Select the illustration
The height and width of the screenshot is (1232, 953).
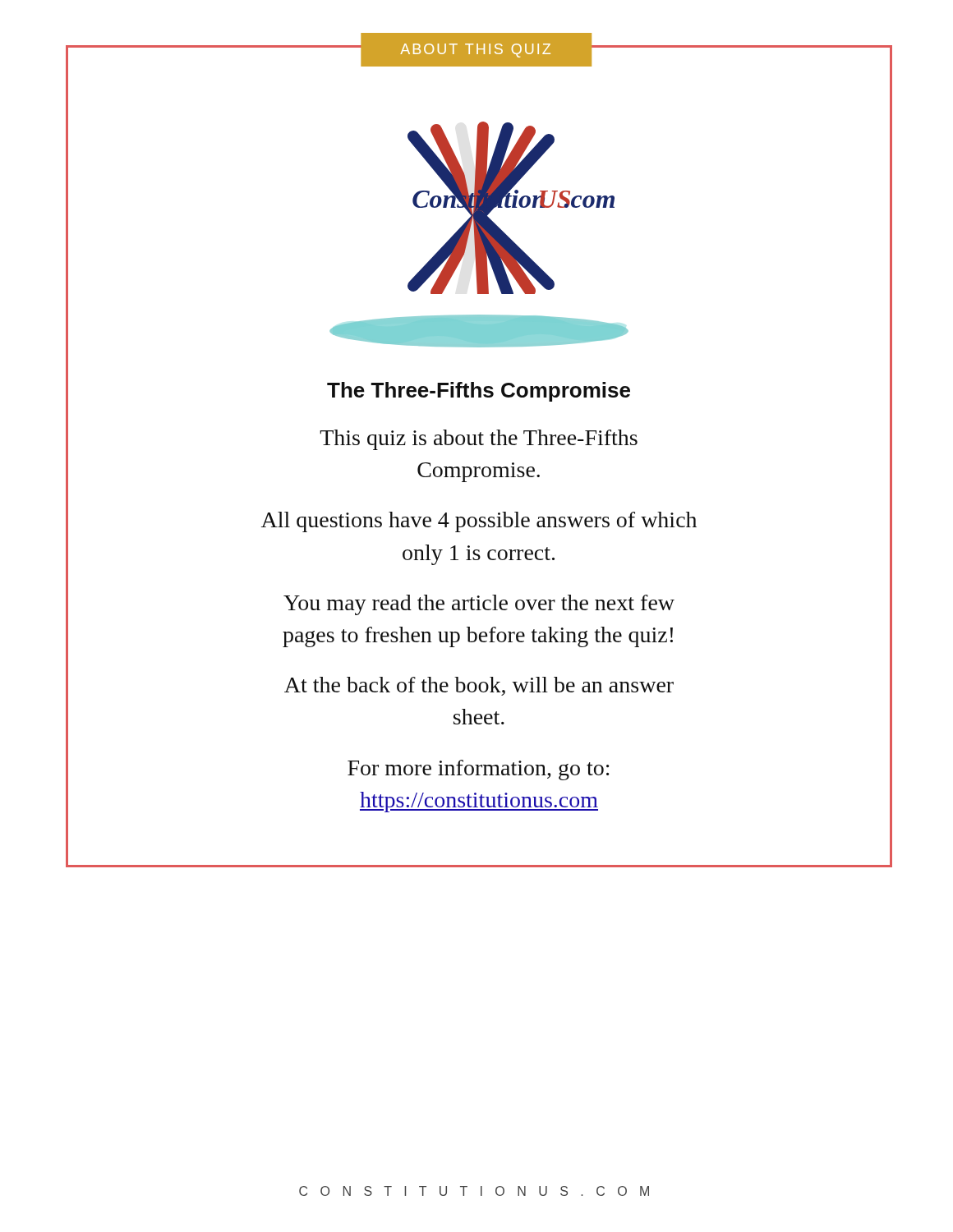(x=479, y=343)
